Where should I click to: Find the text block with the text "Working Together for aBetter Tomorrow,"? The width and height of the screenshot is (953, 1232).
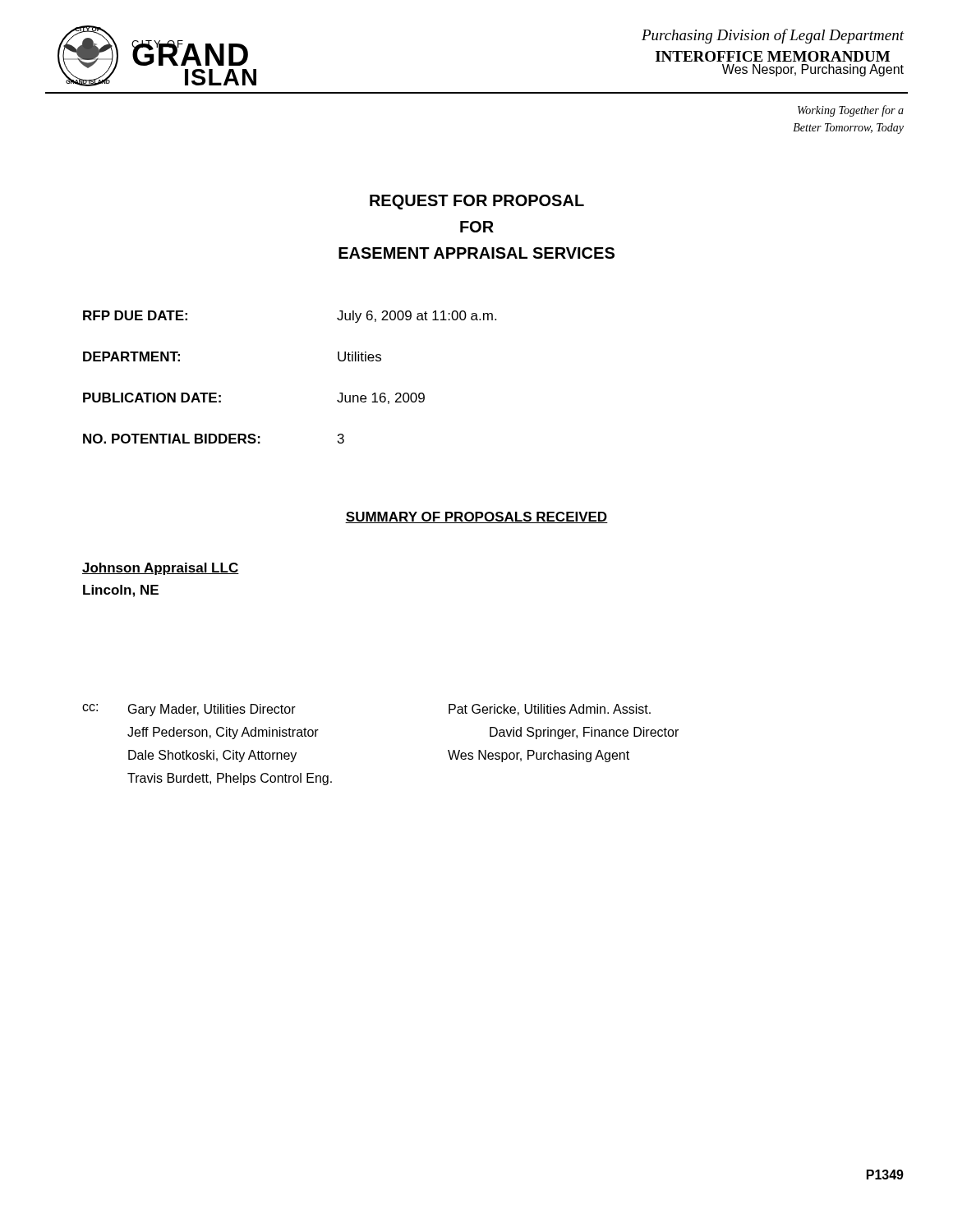pyautogui.click(x=848, y=119)
